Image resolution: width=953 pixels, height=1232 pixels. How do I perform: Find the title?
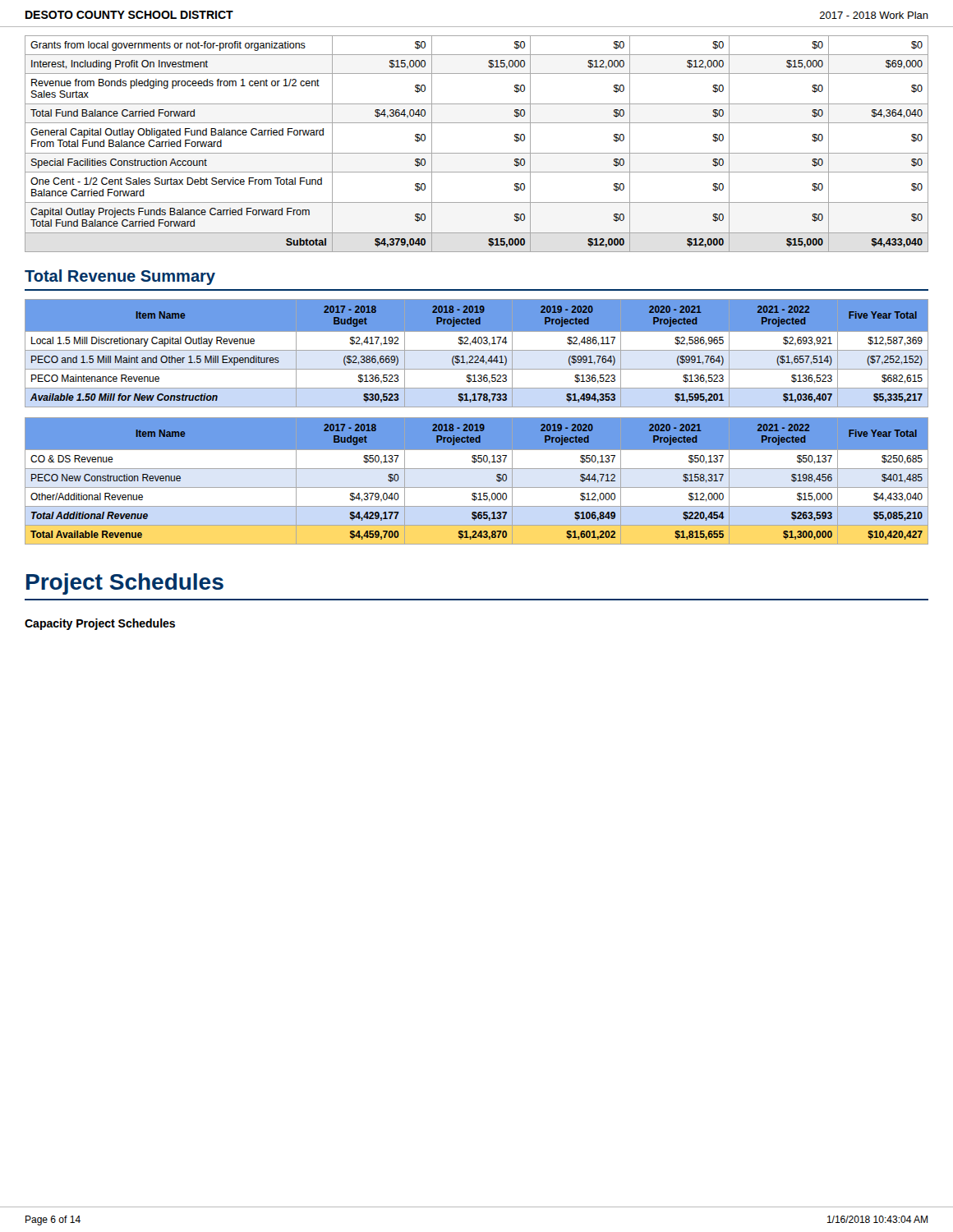click(x=124, y=582)
